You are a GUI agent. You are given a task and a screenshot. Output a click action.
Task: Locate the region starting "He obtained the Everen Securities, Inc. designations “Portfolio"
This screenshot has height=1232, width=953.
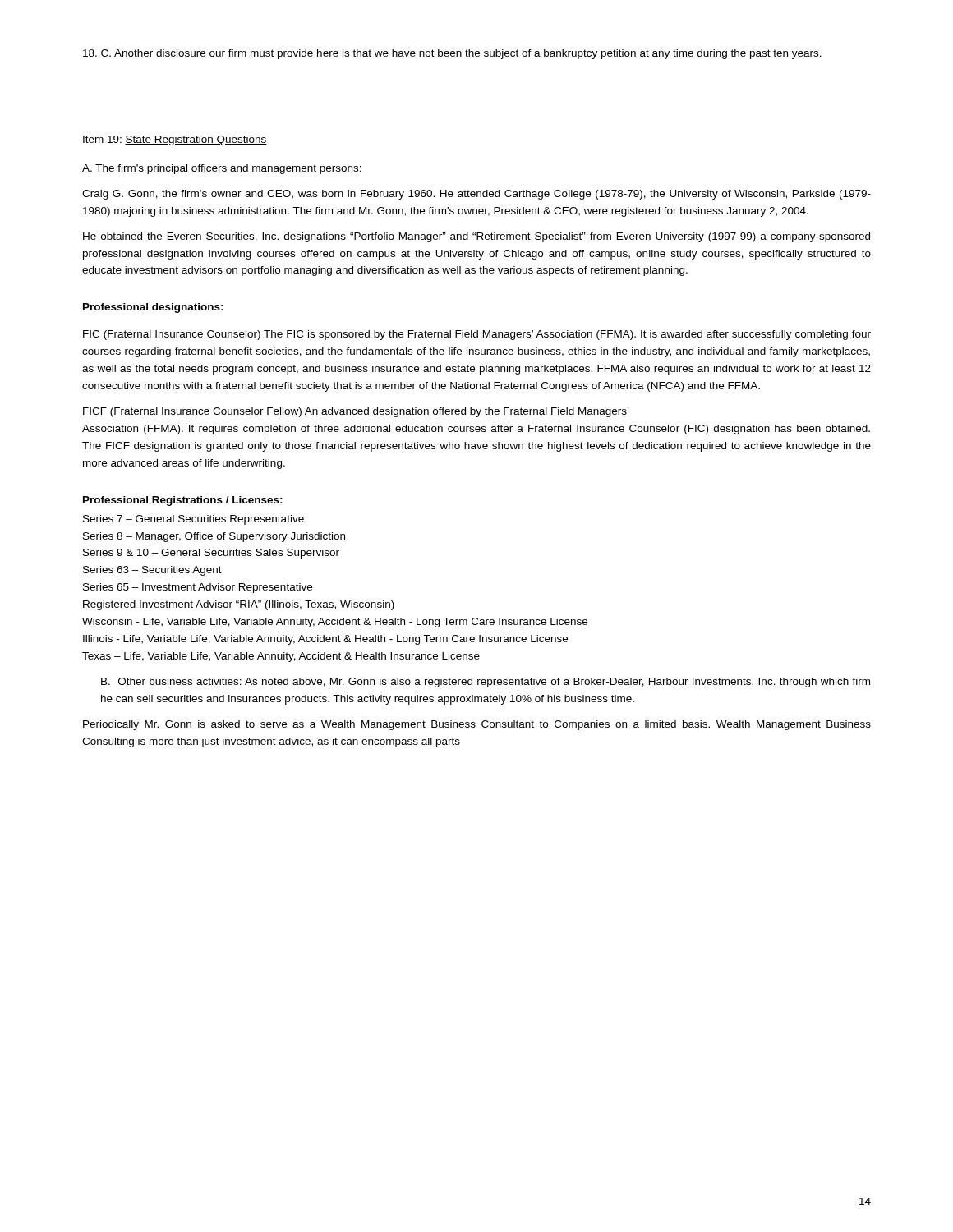tap(476, 253)
